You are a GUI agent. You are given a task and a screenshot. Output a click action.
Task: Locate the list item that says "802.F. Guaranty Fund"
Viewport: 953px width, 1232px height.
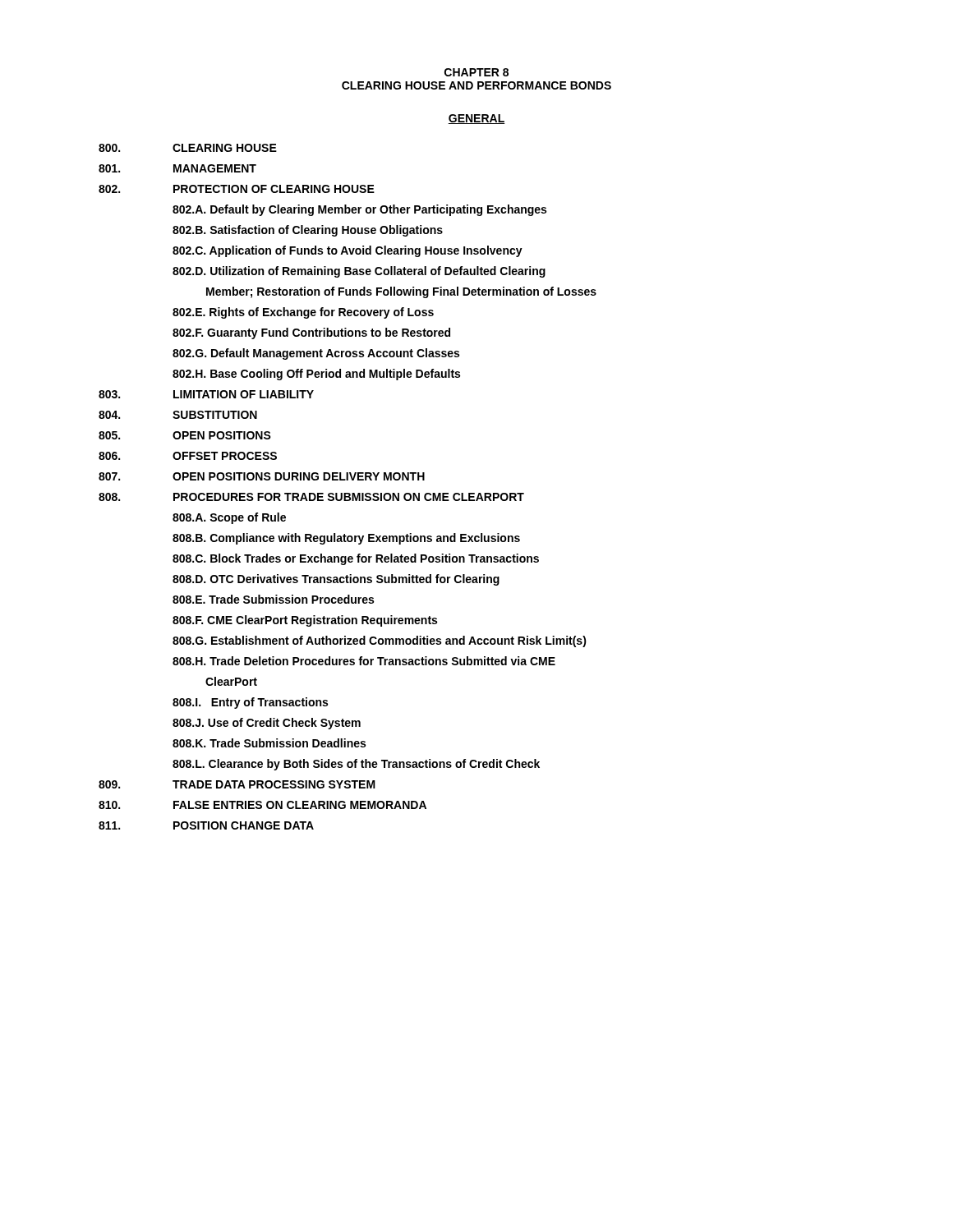312,333
